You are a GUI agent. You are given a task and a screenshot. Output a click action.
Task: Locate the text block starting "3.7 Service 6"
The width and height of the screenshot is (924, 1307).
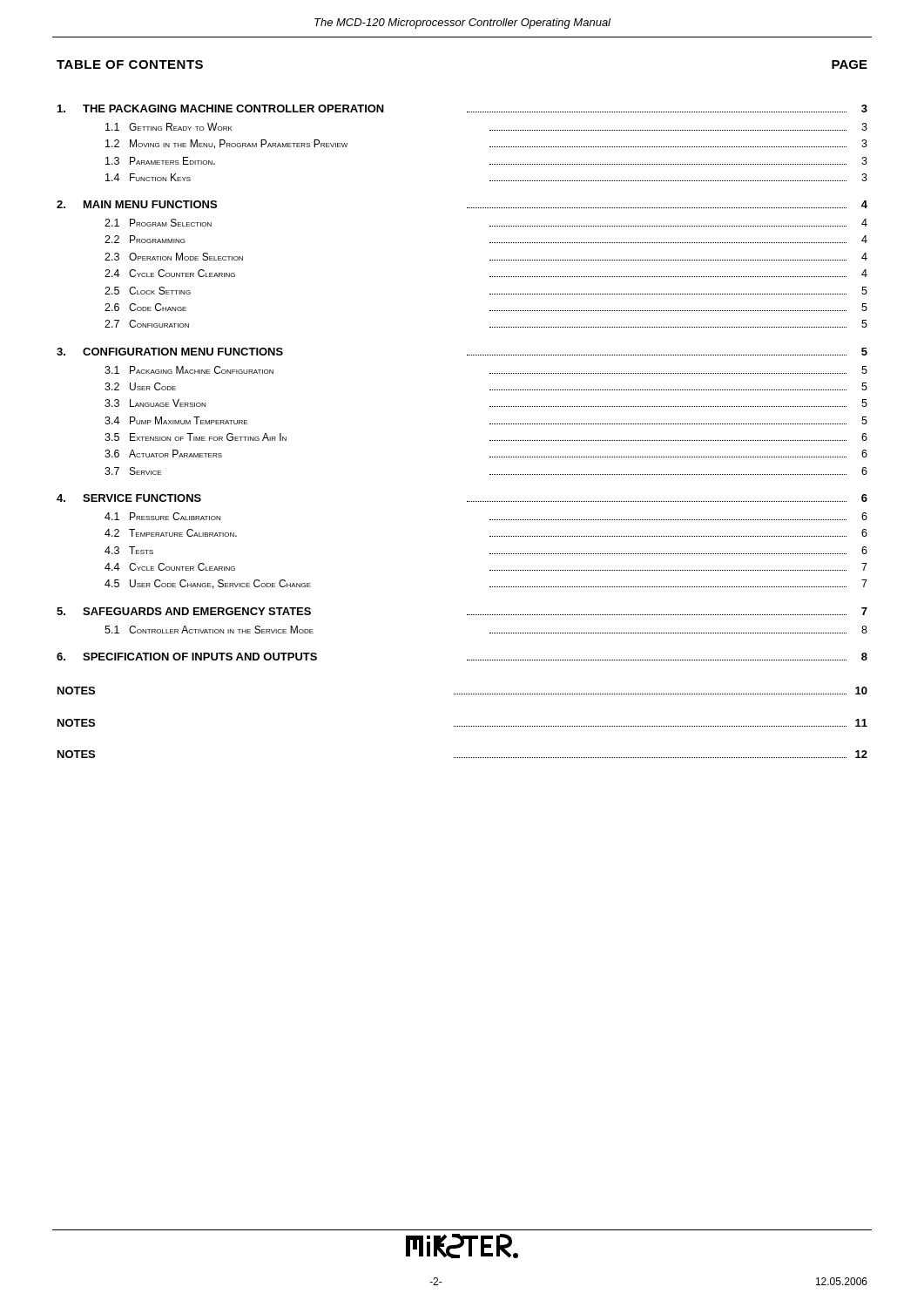(x=486, y=472)
